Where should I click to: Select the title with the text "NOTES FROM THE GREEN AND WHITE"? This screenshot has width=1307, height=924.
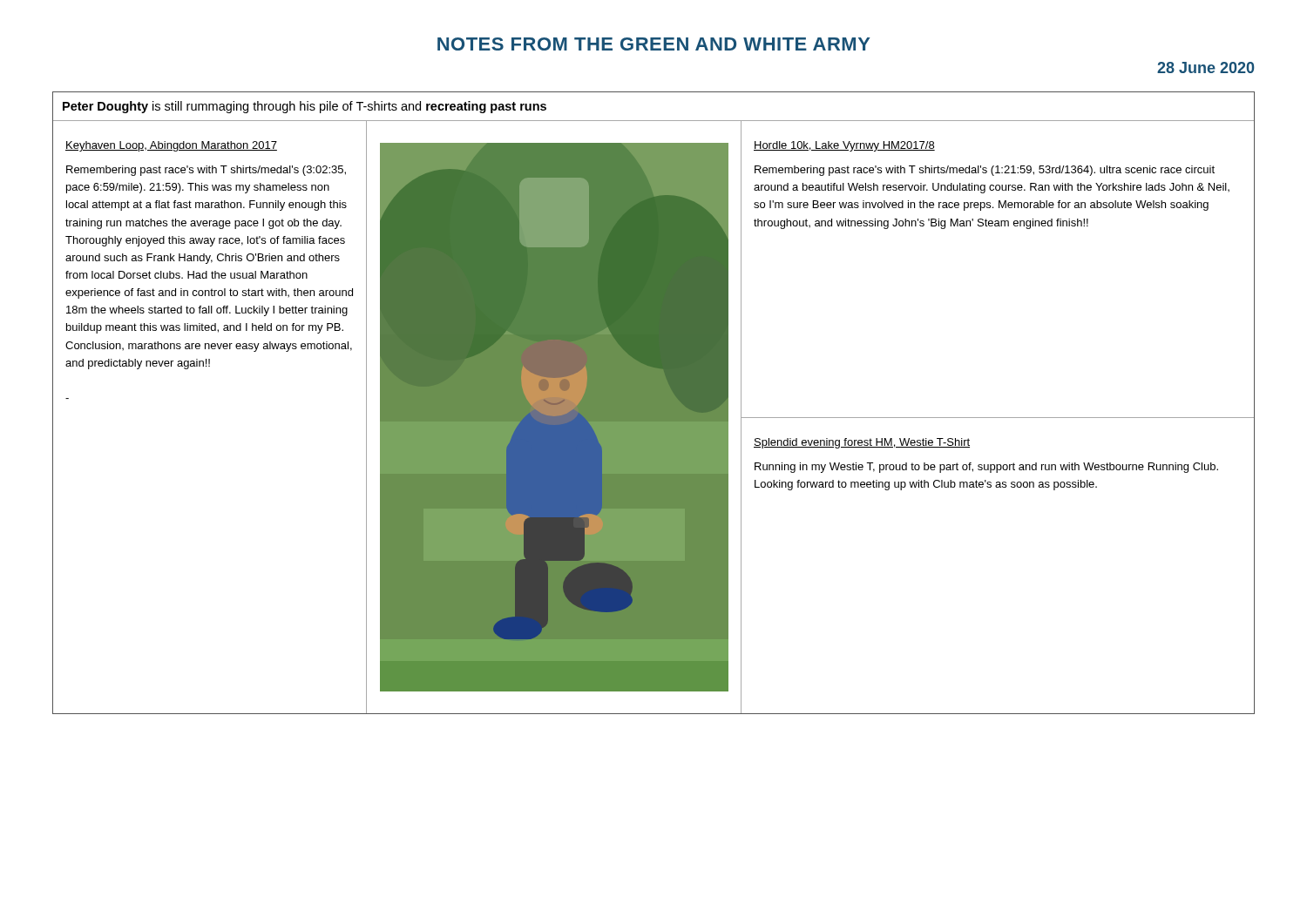click(x=654, y=44)
